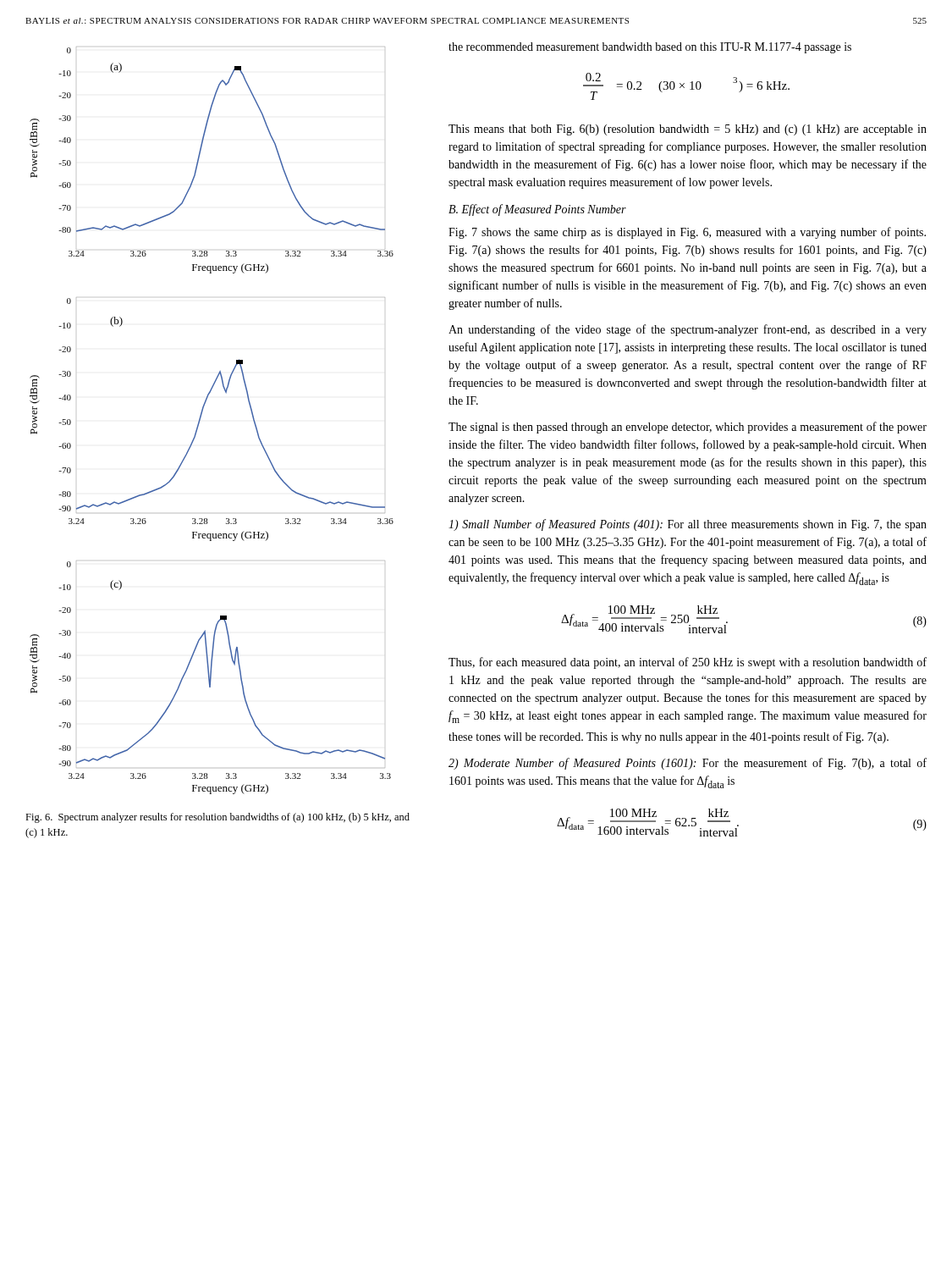
Task: Where is the passage that starts "This means that both Fig. 6(b)"?
Action: point(688,156)
